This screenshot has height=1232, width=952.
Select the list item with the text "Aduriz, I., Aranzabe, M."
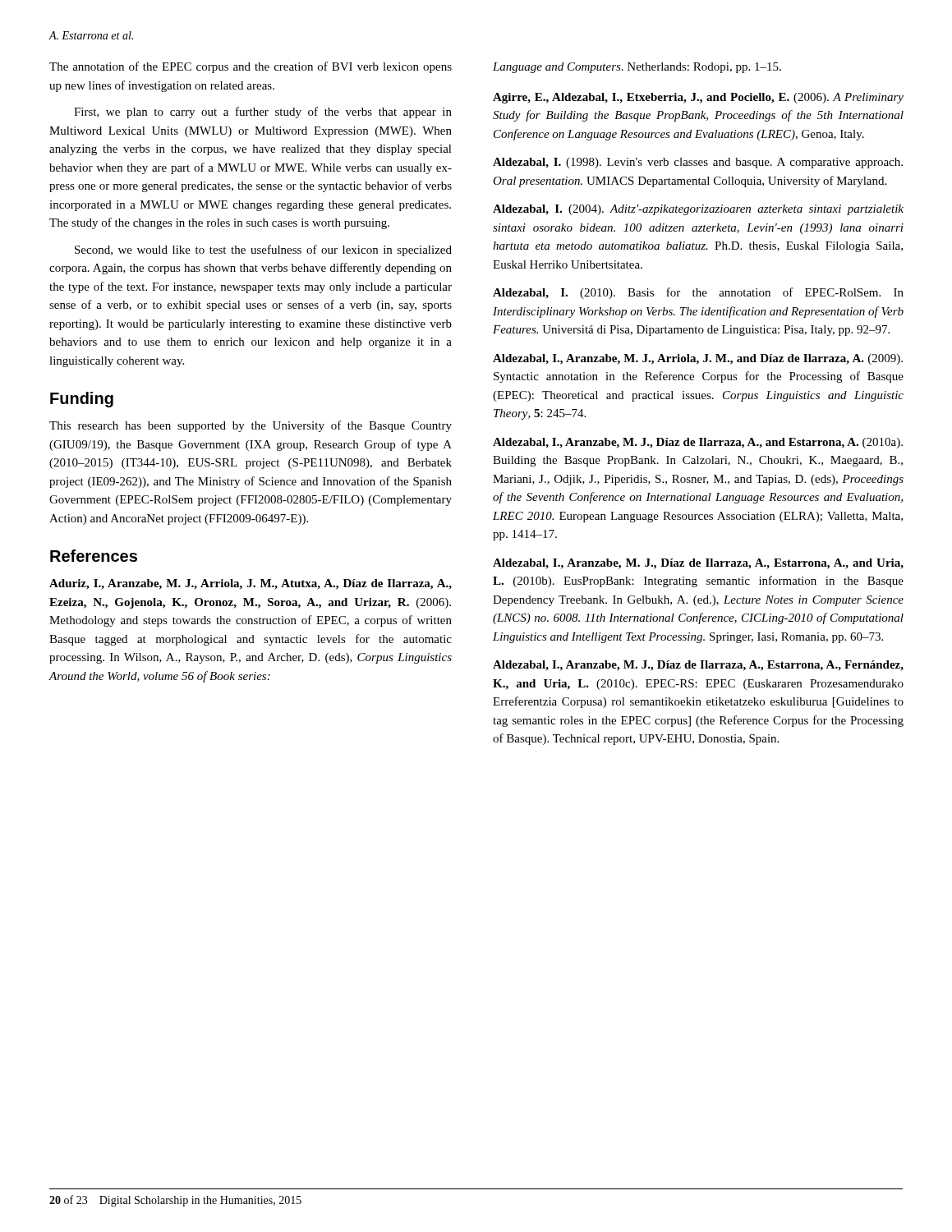251,629
